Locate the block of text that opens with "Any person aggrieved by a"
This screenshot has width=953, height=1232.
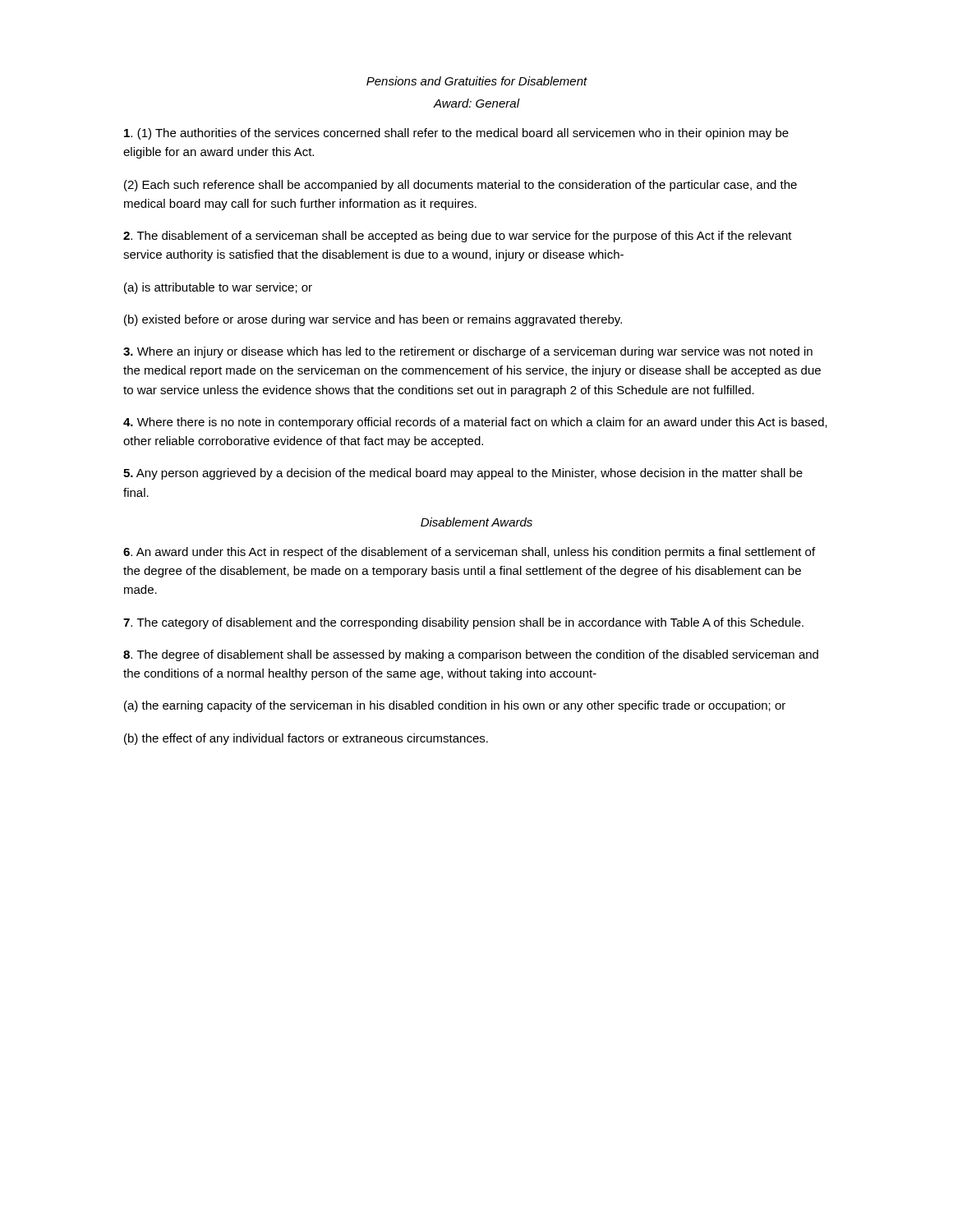[463, 482]
